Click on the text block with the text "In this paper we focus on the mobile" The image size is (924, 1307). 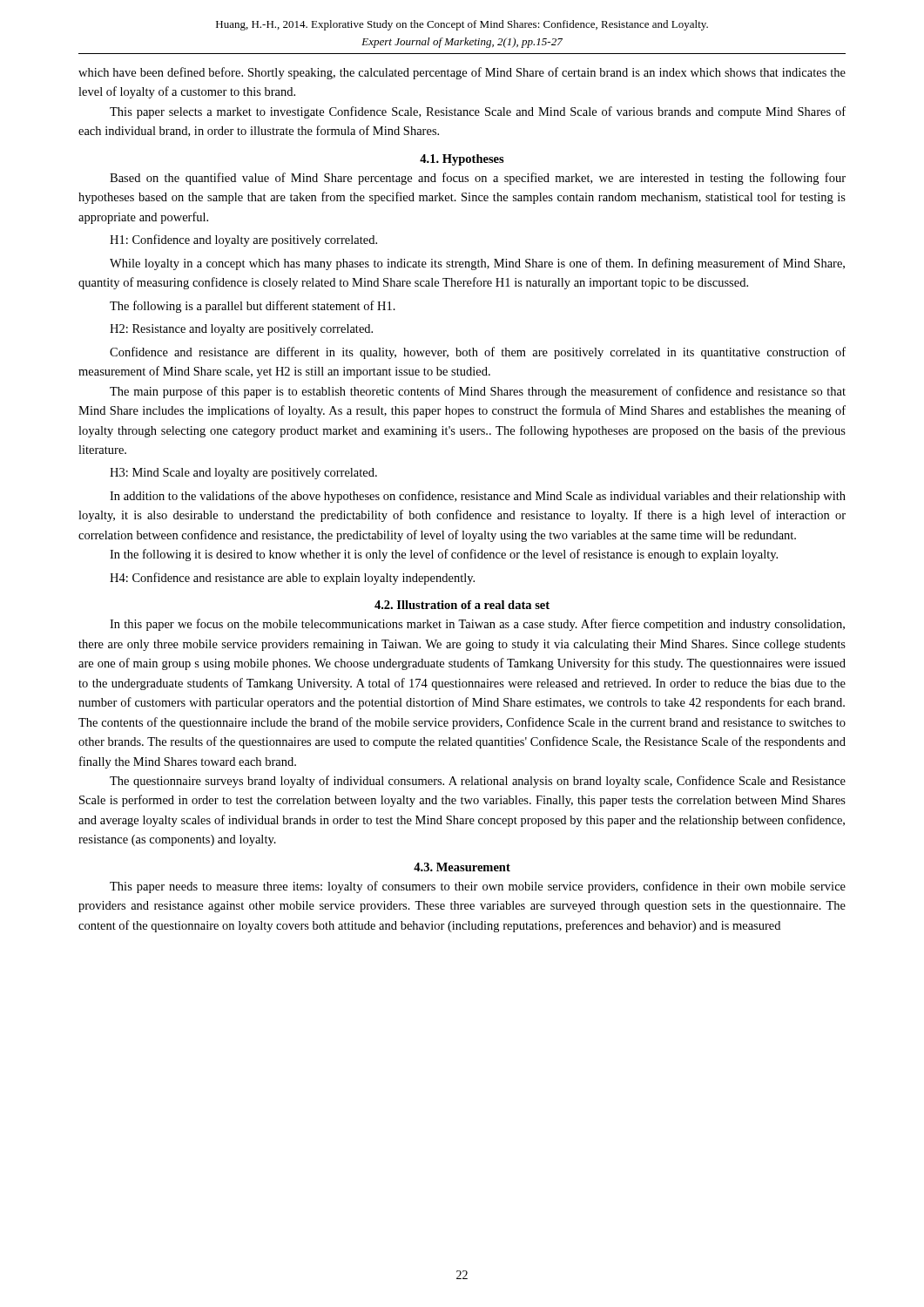coord(462,693)
